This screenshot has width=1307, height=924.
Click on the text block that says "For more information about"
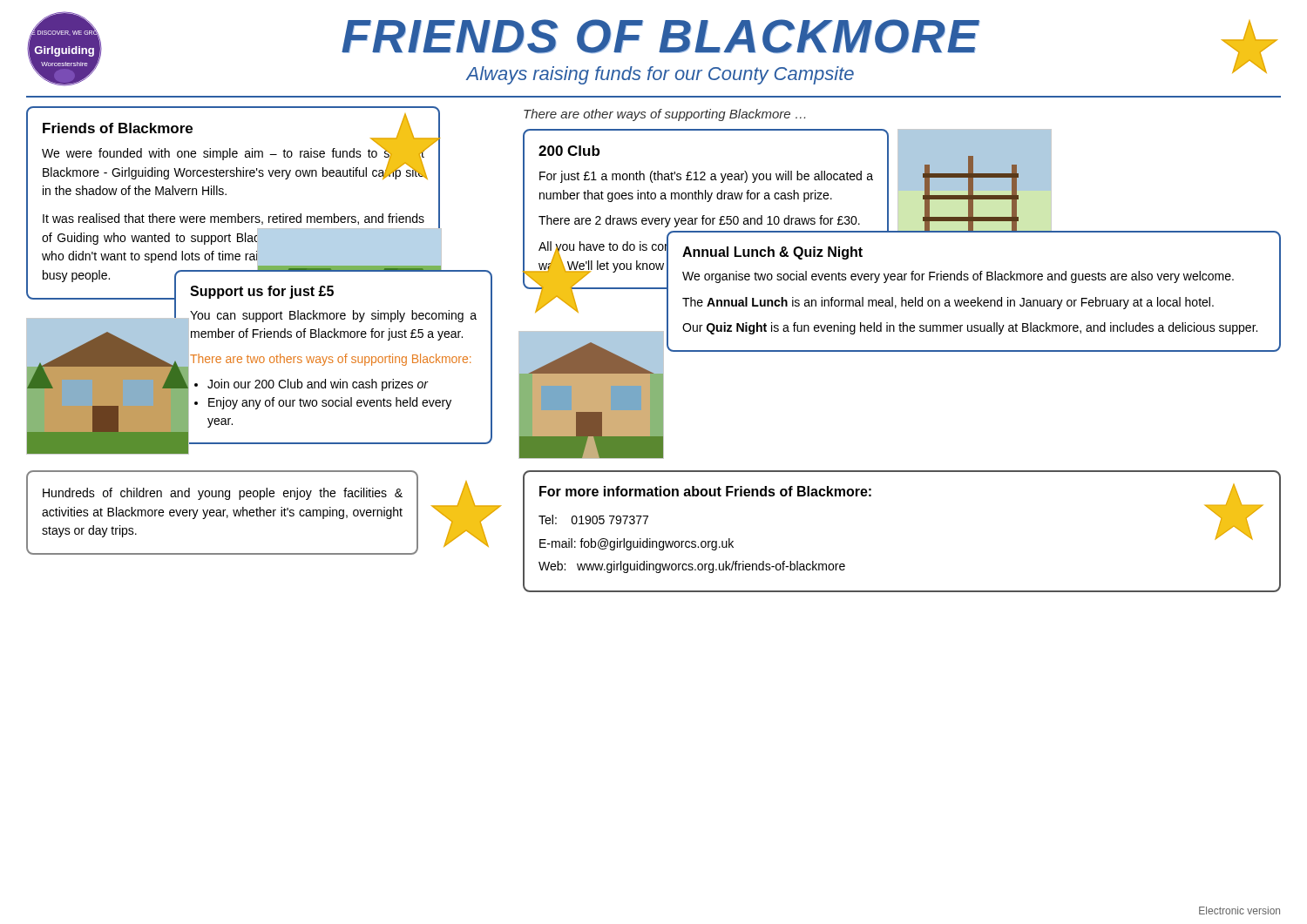point(706,496)
